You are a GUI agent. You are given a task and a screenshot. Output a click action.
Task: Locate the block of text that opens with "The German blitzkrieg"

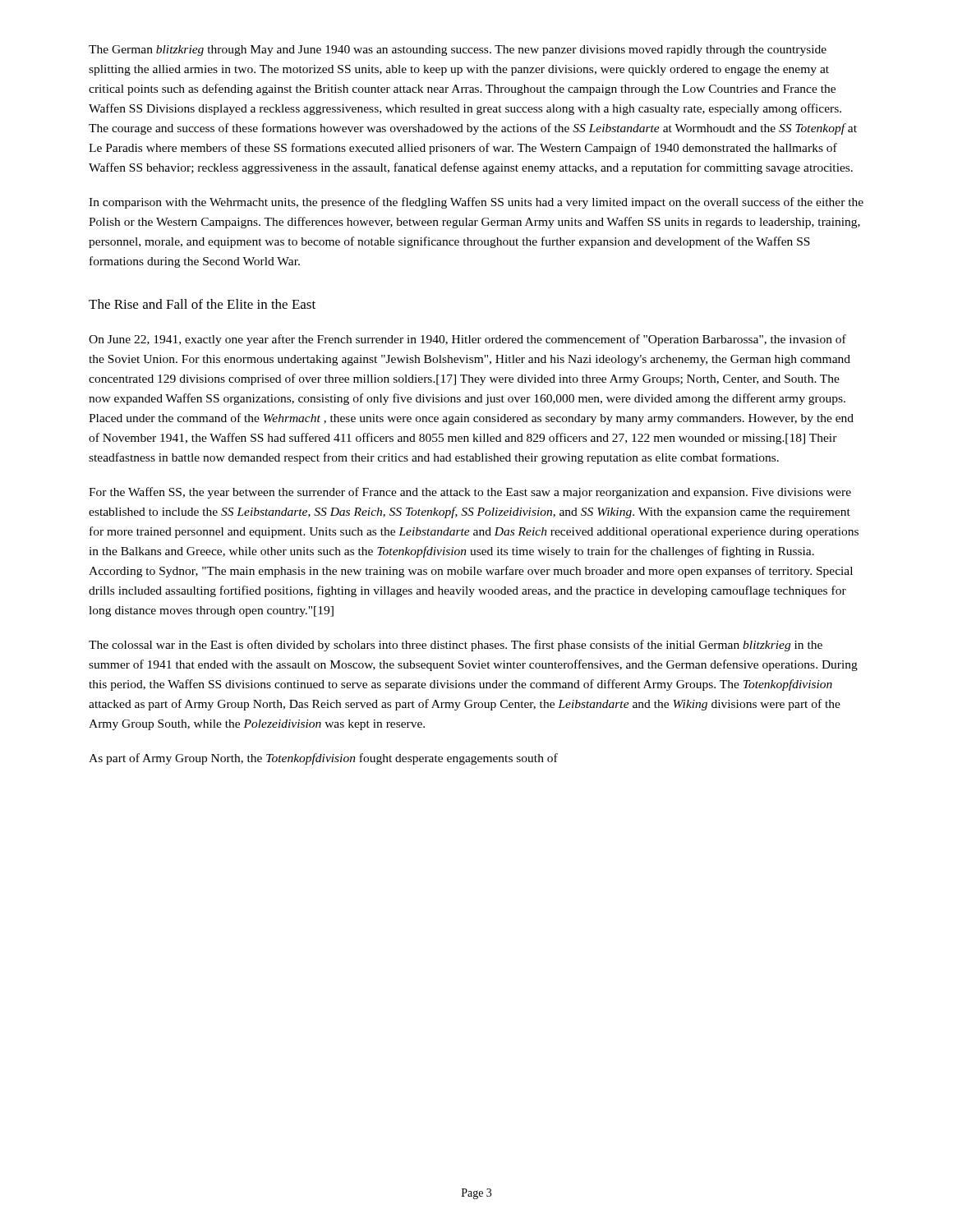pos(473,108)
